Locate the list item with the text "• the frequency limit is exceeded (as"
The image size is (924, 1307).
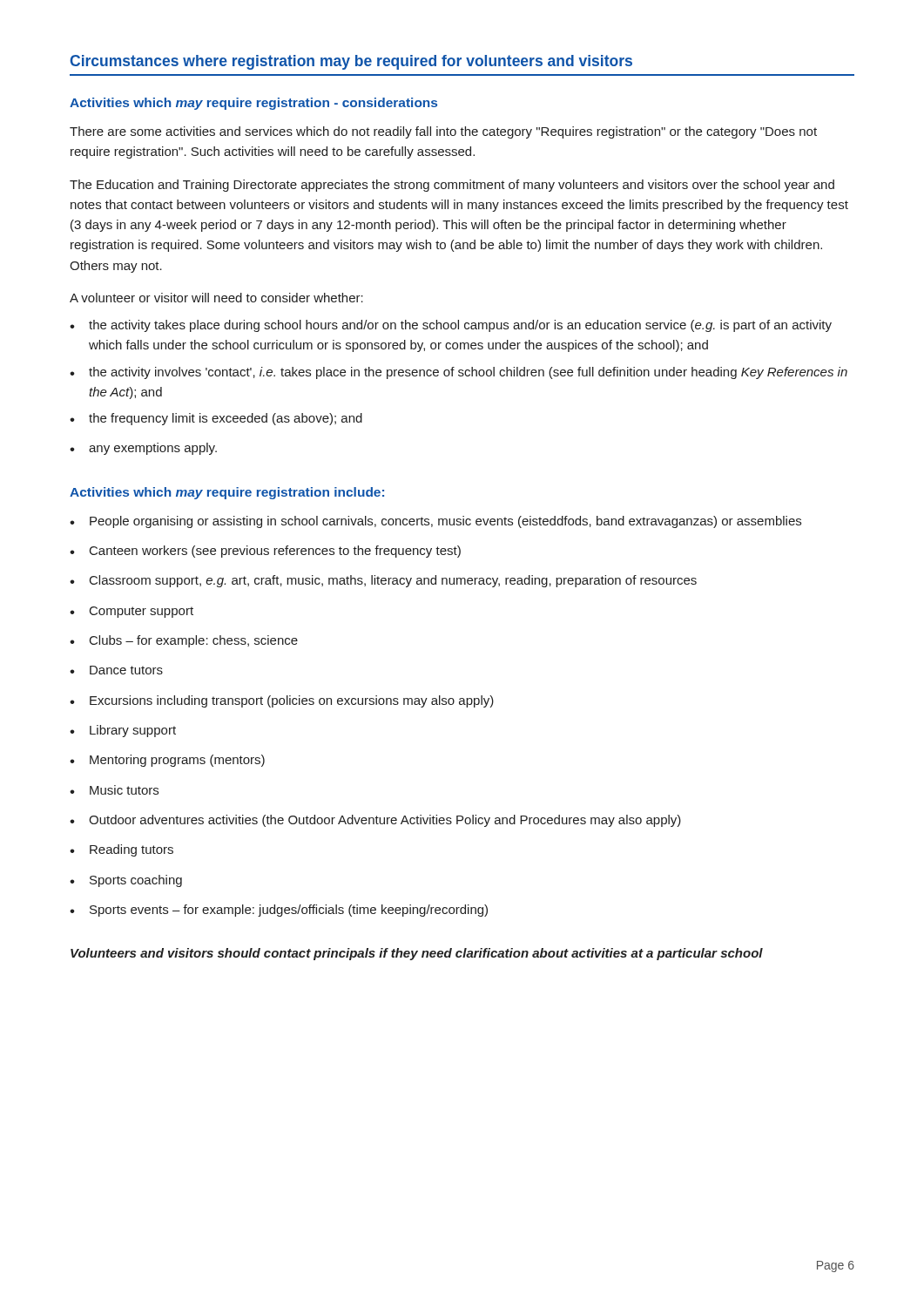(x=216, y=419)
